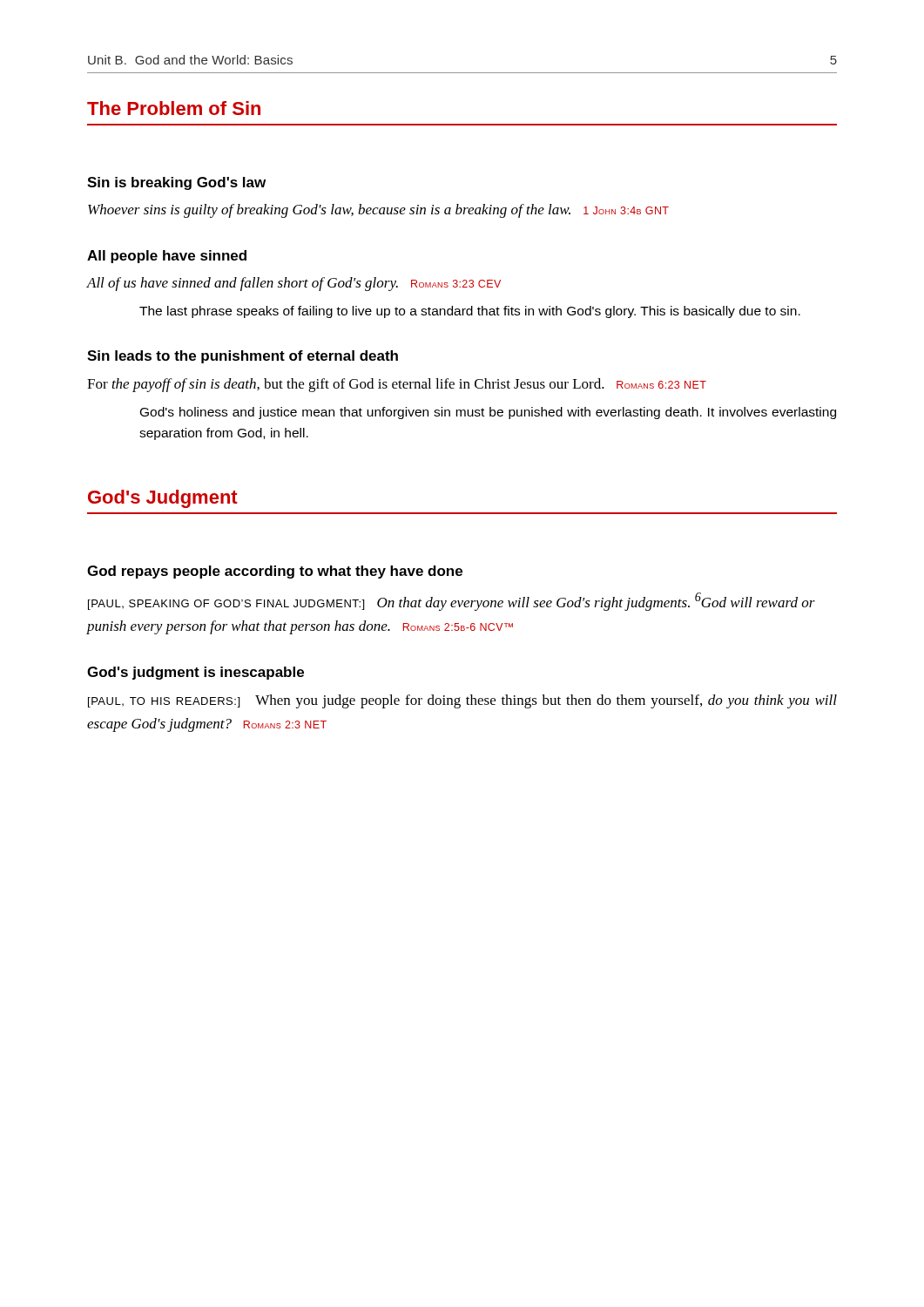Click on the text block with the text "[Paul, to his readers:] When you"
924x1307 pixels.
(462, 712)
